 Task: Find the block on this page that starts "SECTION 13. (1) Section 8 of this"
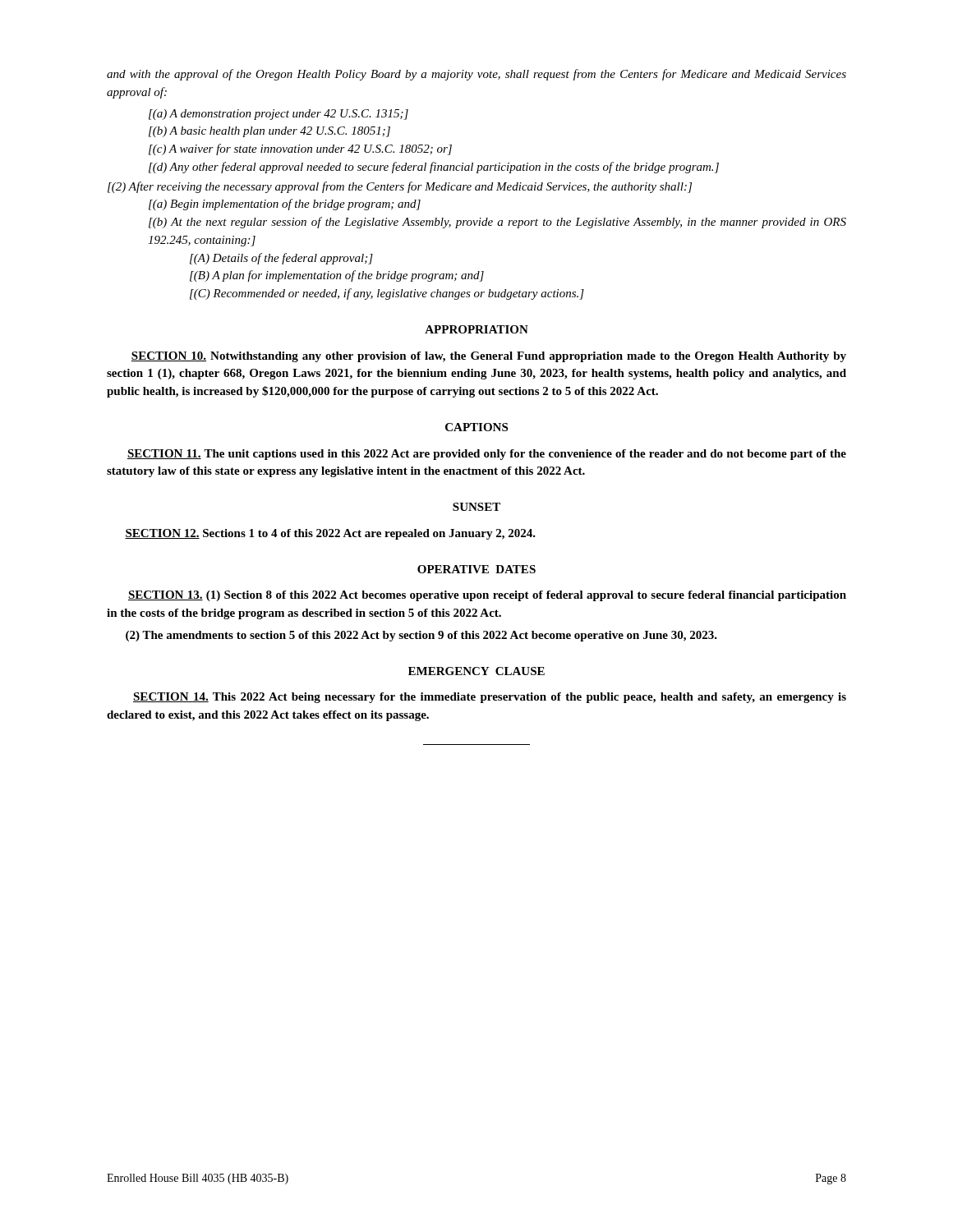(476, 616)
